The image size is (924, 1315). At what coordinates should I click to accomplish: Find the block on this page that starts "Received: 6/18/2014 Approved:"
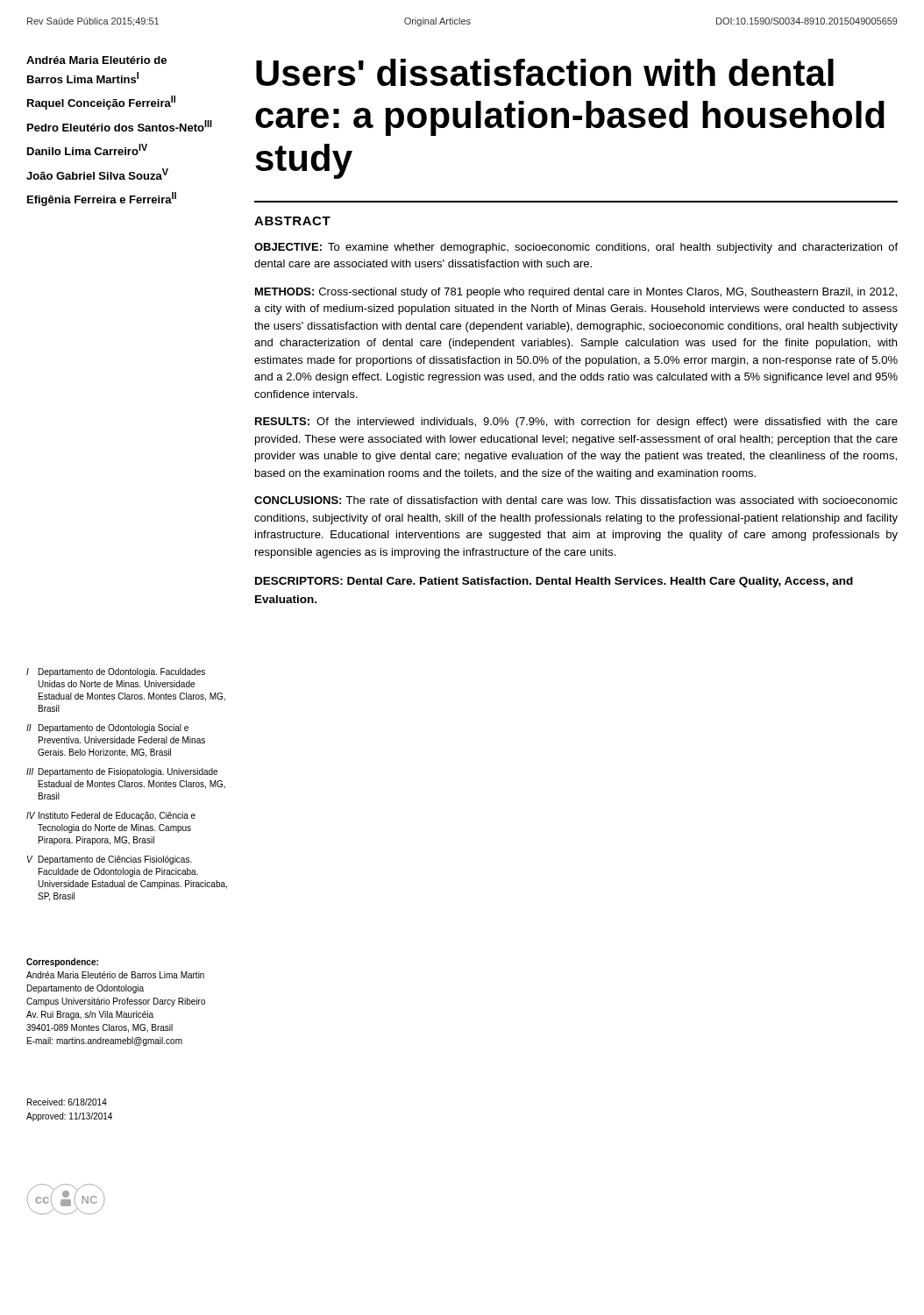[69, 1109]
